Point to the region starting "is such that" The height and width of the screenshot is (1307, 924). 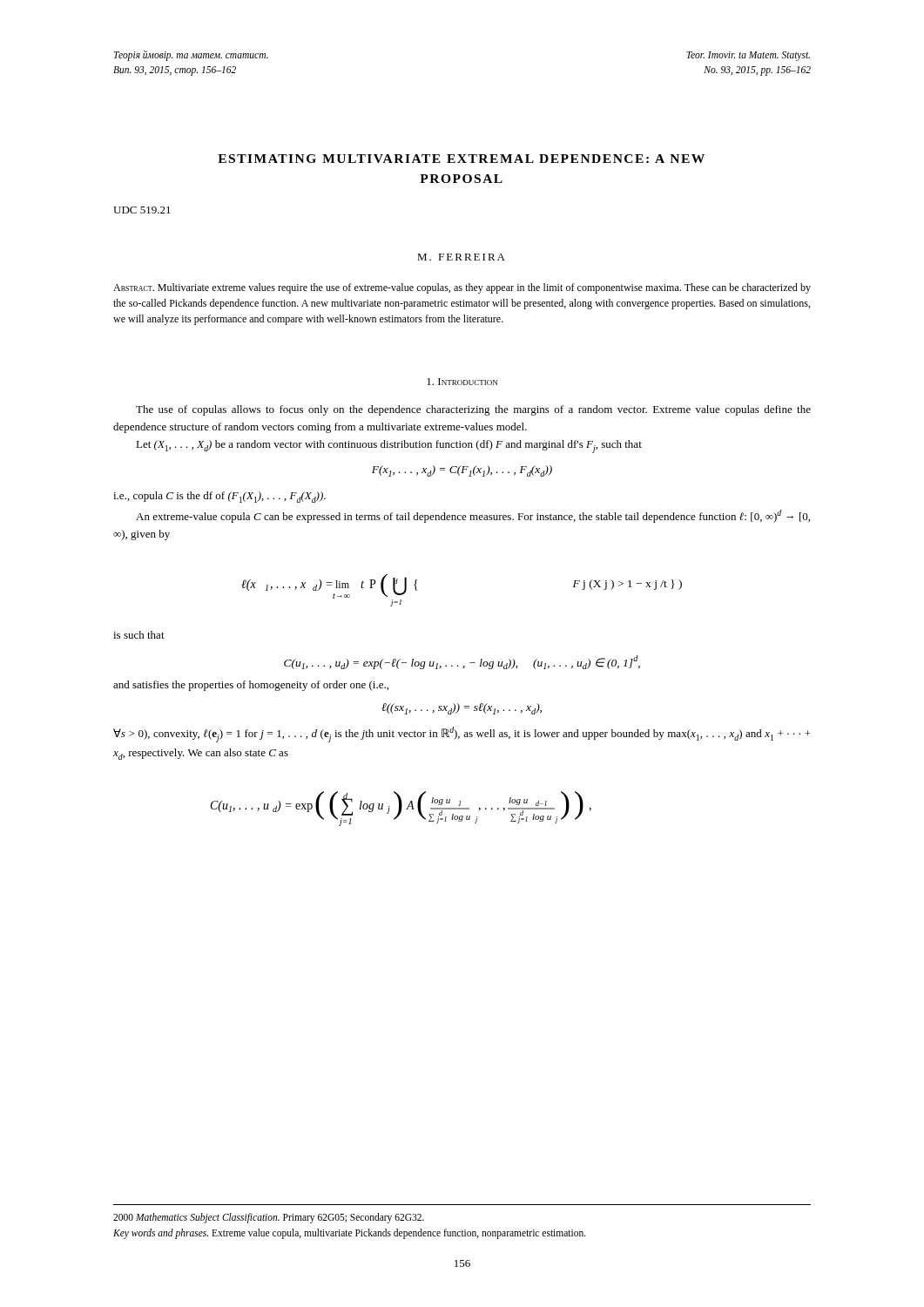pyautogui.click(x=139, y=635)
